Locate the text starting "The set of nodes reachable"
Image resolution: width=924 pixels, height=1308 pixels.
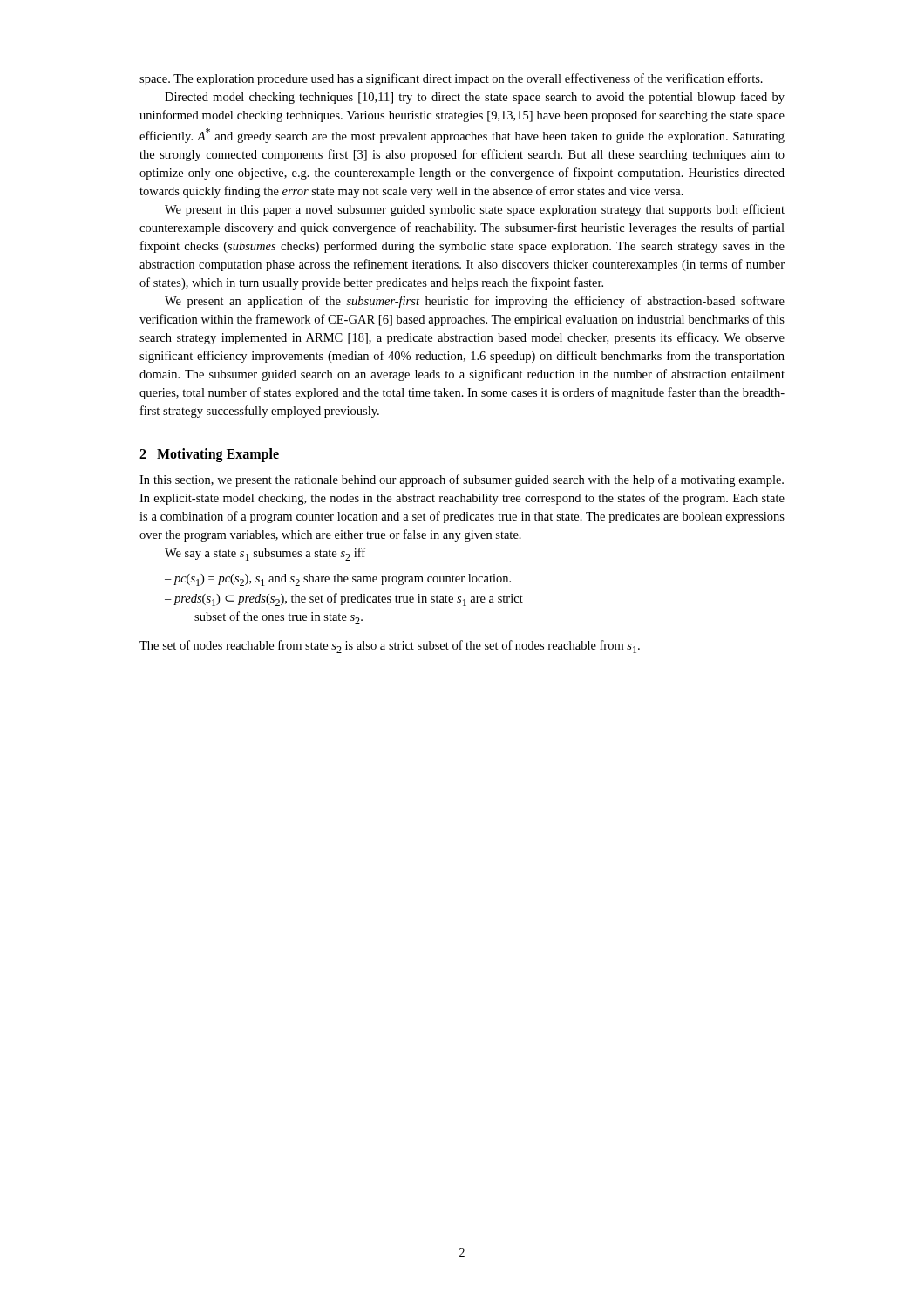tap(462, 647)
